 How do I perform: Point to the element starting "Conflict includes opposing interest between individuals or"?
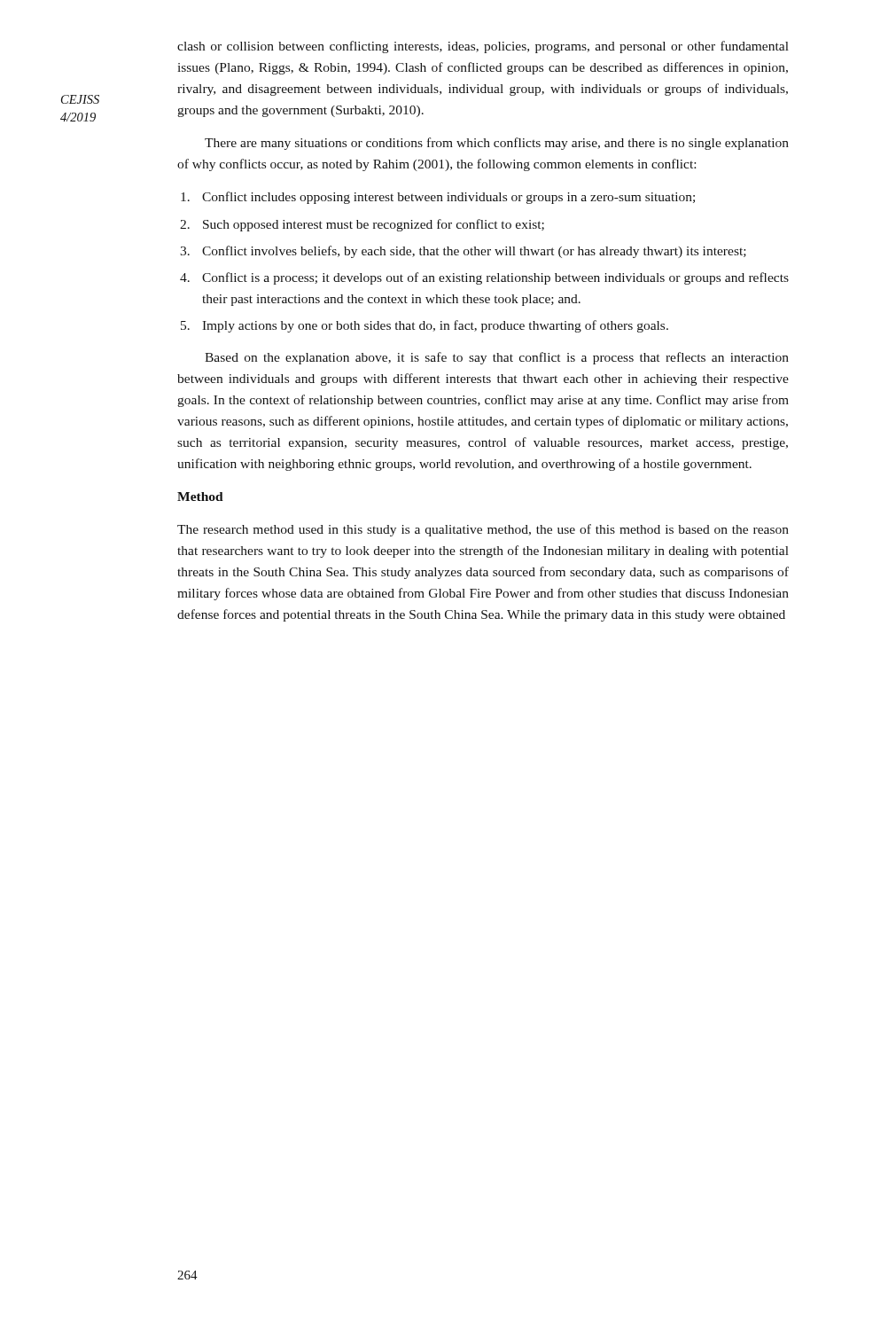[x=495, y=197]
